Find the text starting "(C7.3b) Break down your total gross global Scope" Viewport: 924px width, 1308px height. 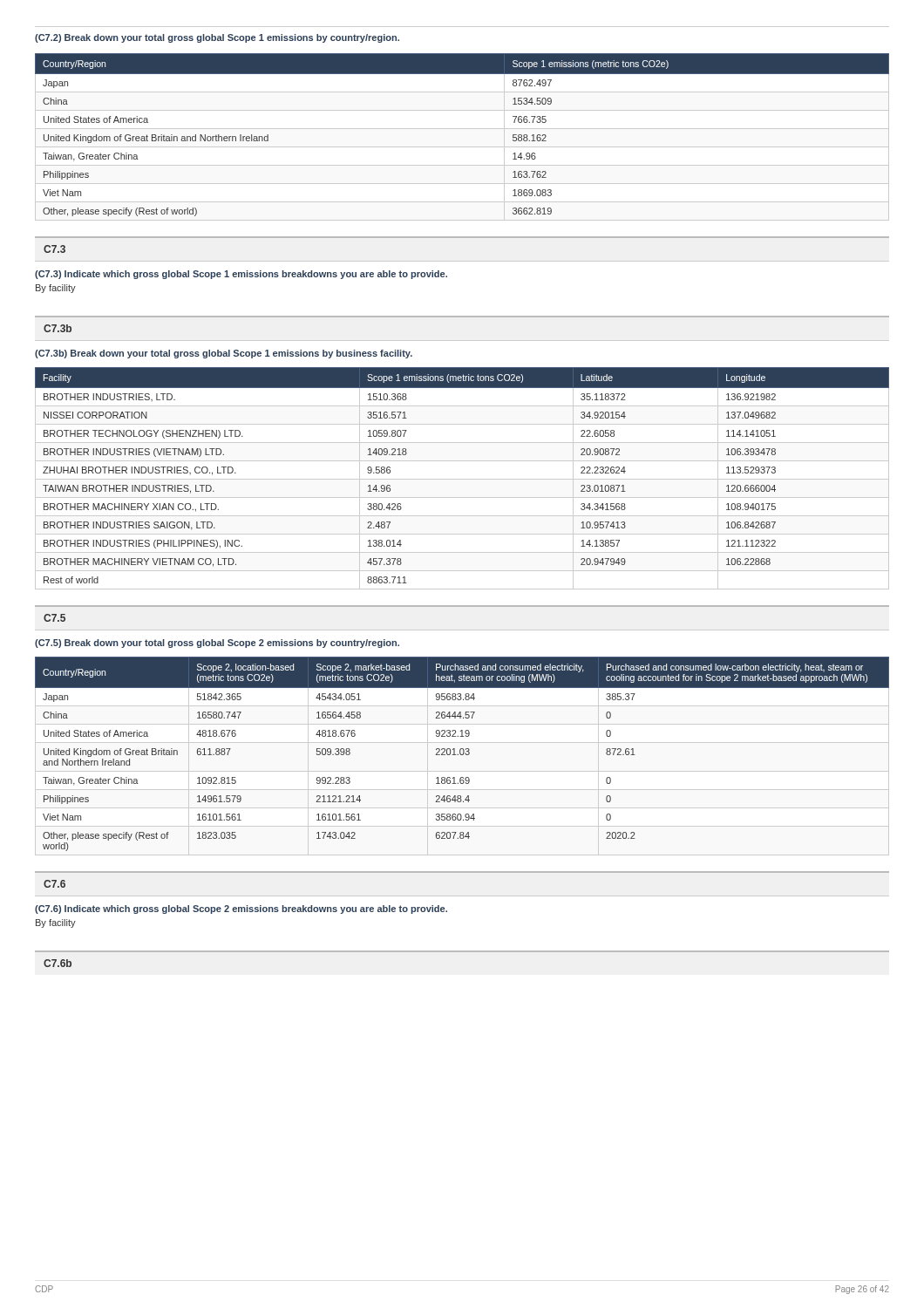click(224, 353)
